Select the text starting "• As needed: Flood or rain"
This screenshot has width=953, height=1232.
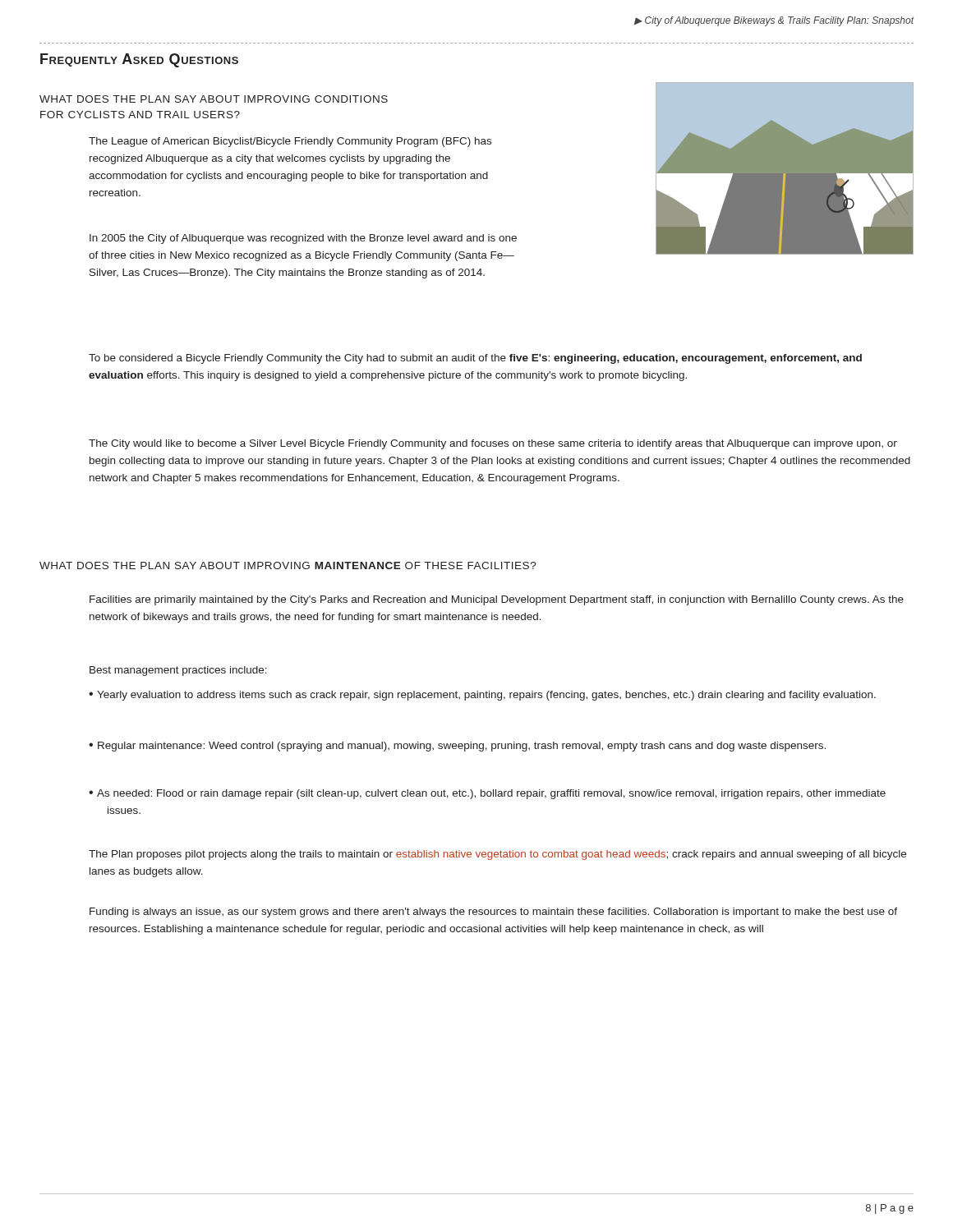tap(501, 802)
